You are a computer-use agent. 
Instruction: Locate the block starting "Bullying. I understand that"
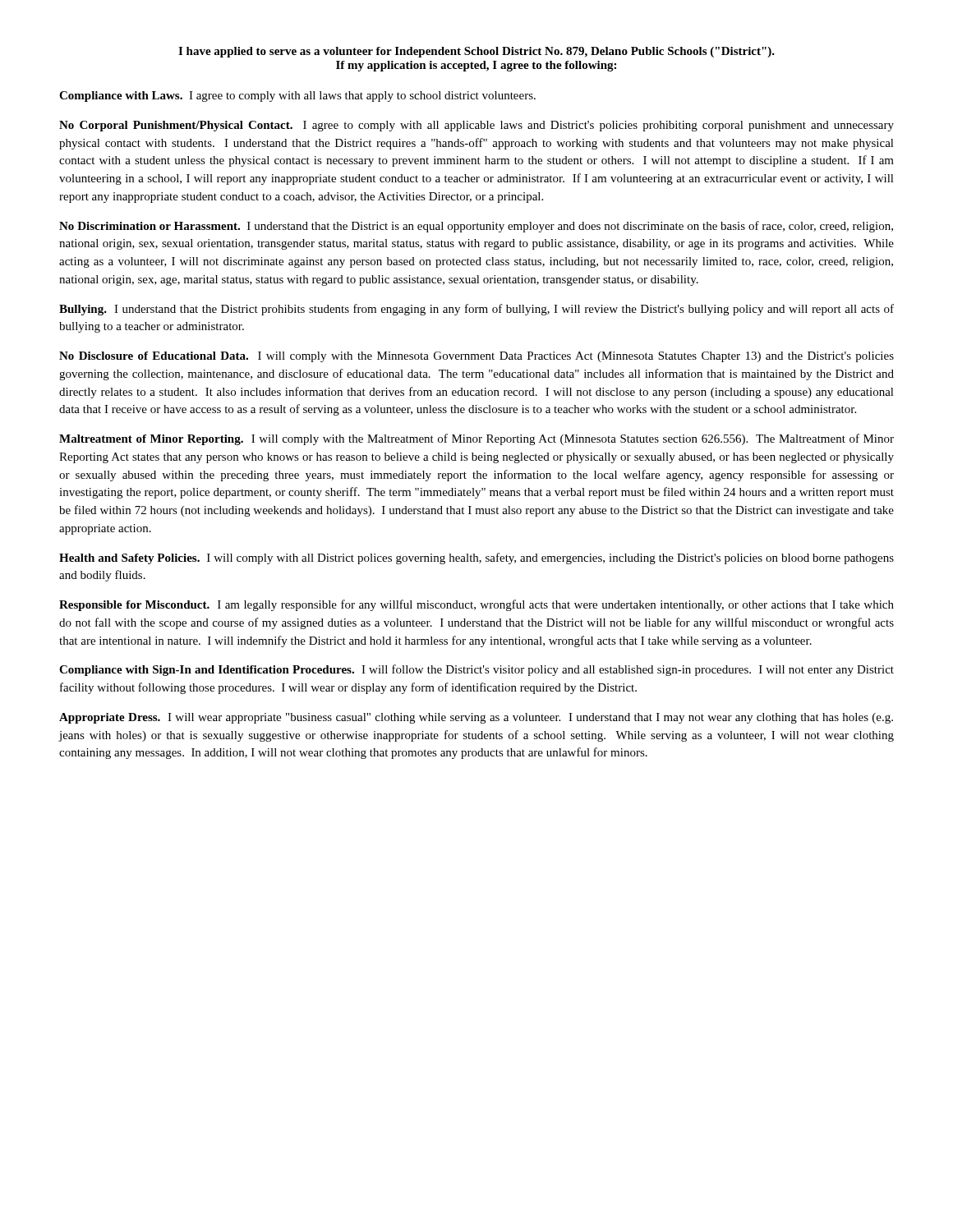tap(476, 317)
